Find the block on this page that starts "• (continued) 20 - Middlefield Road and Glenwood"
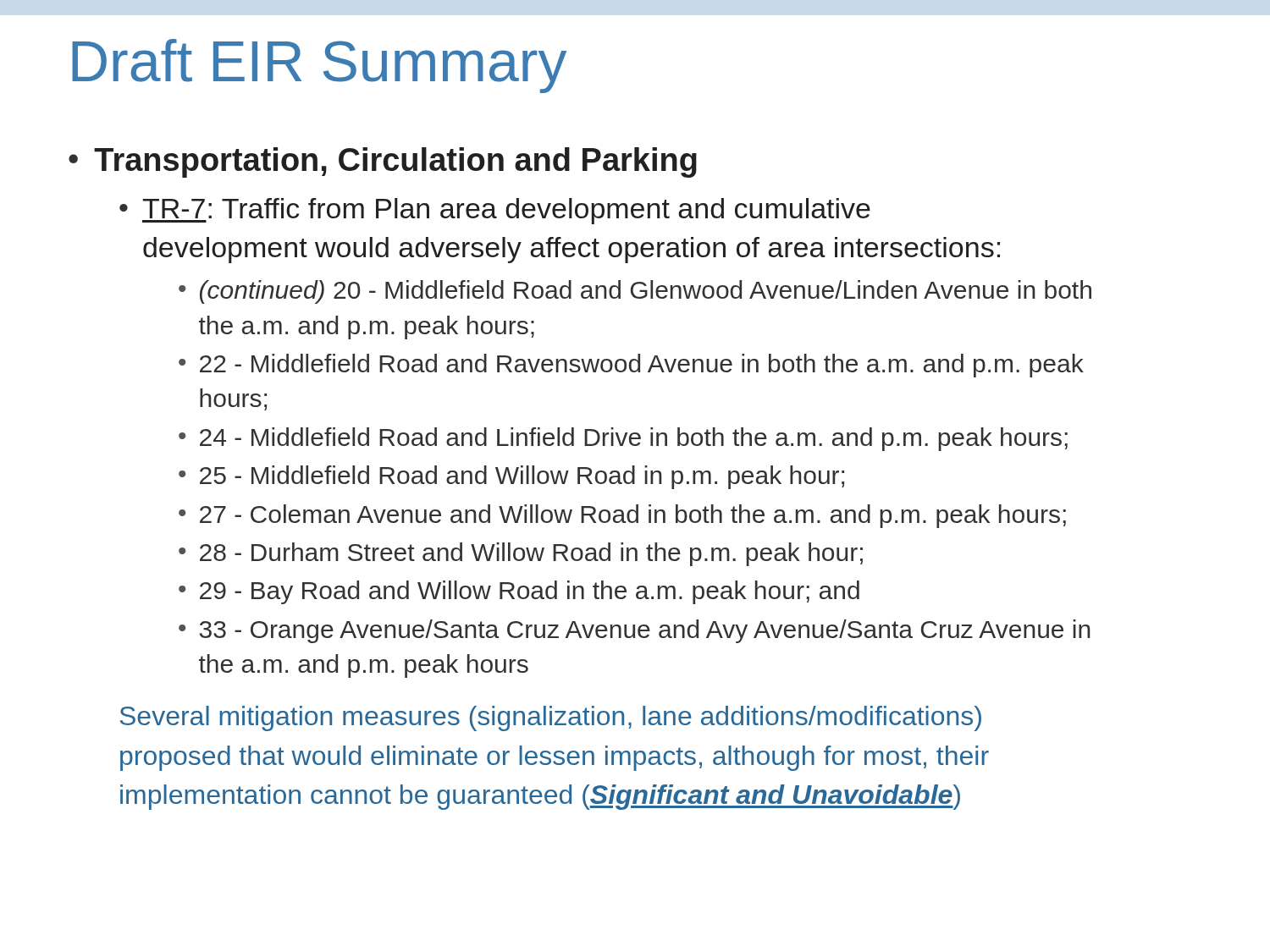The width and height of the screenshot is (1270, 952). click(635, 308)
